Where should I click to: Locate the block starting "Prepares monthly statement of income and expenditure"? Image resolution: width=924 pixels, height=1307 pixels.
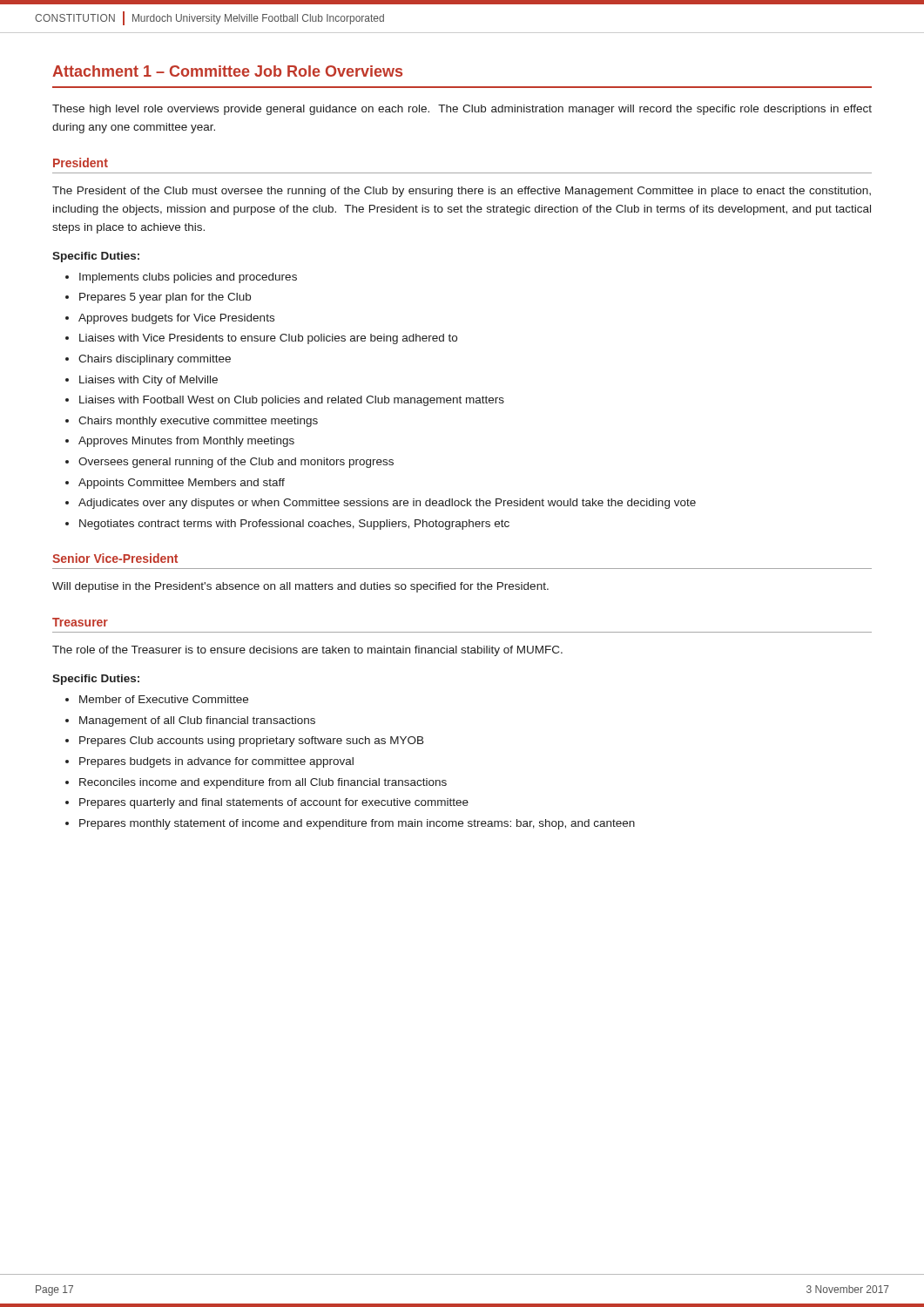[x=357, y=823]
